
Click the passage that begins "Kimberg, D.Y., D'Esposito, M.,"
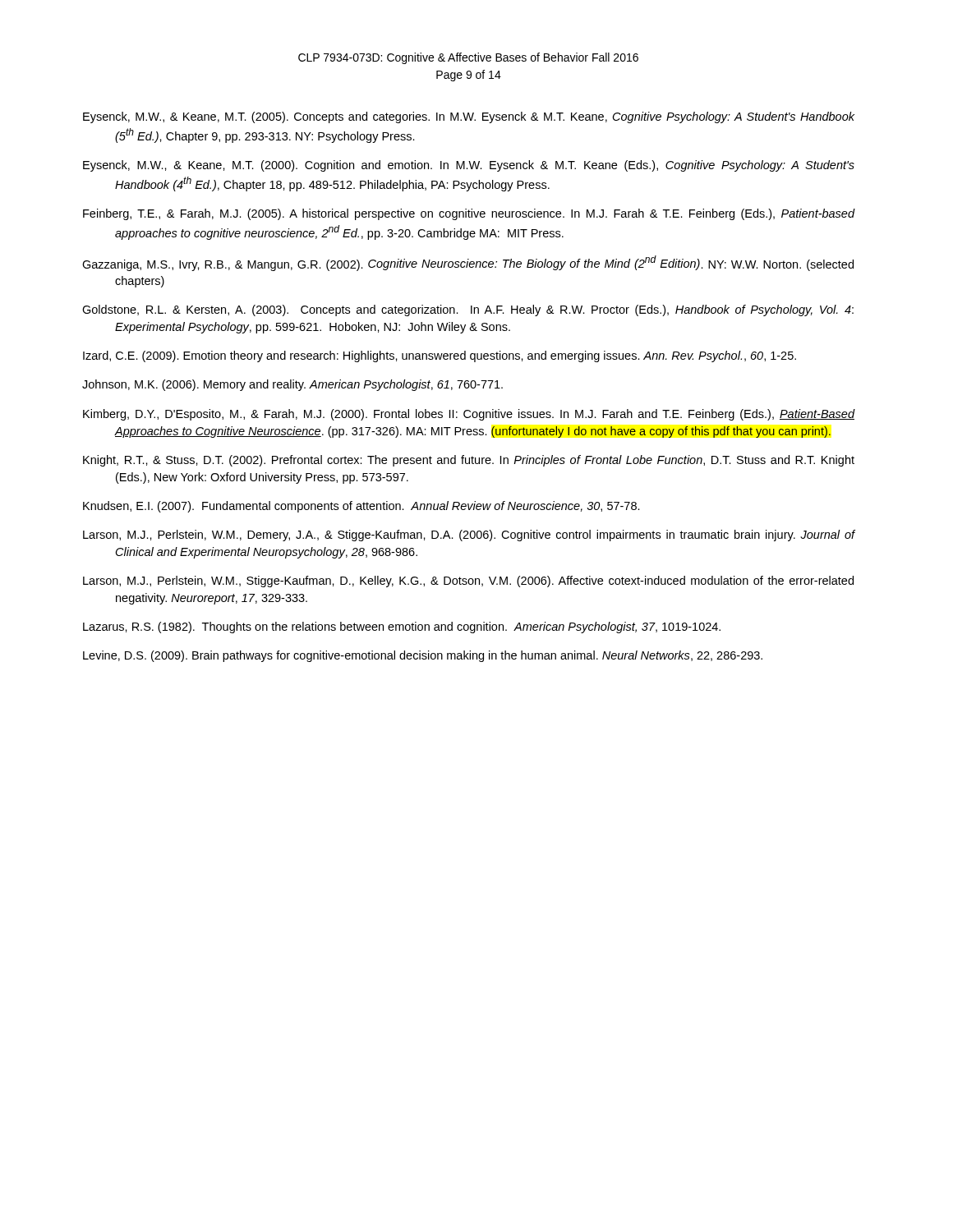(x=468, y=423)
